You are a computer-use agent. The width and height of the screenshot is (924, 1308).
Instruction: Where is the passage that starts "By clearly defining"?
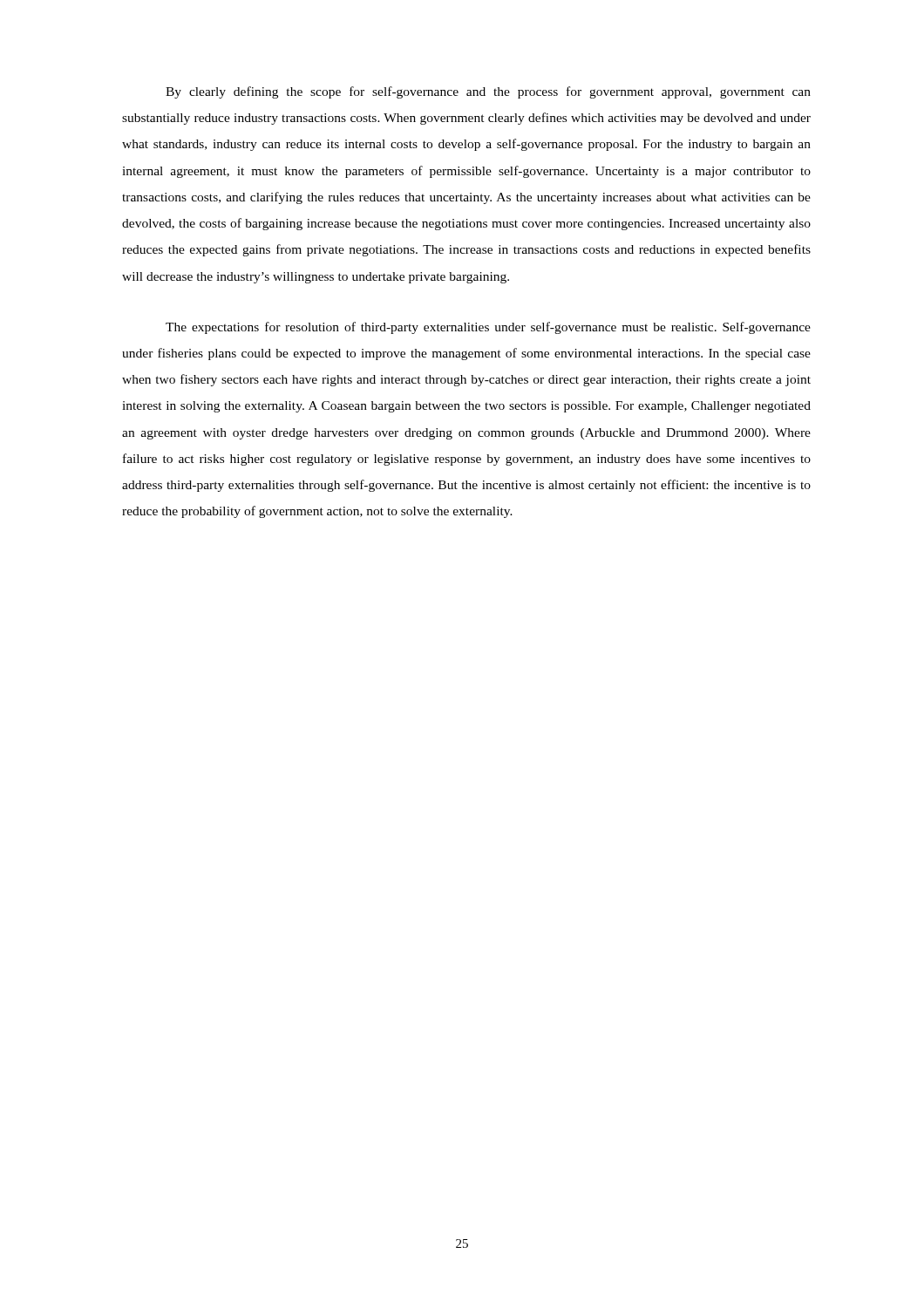point(466,183)
